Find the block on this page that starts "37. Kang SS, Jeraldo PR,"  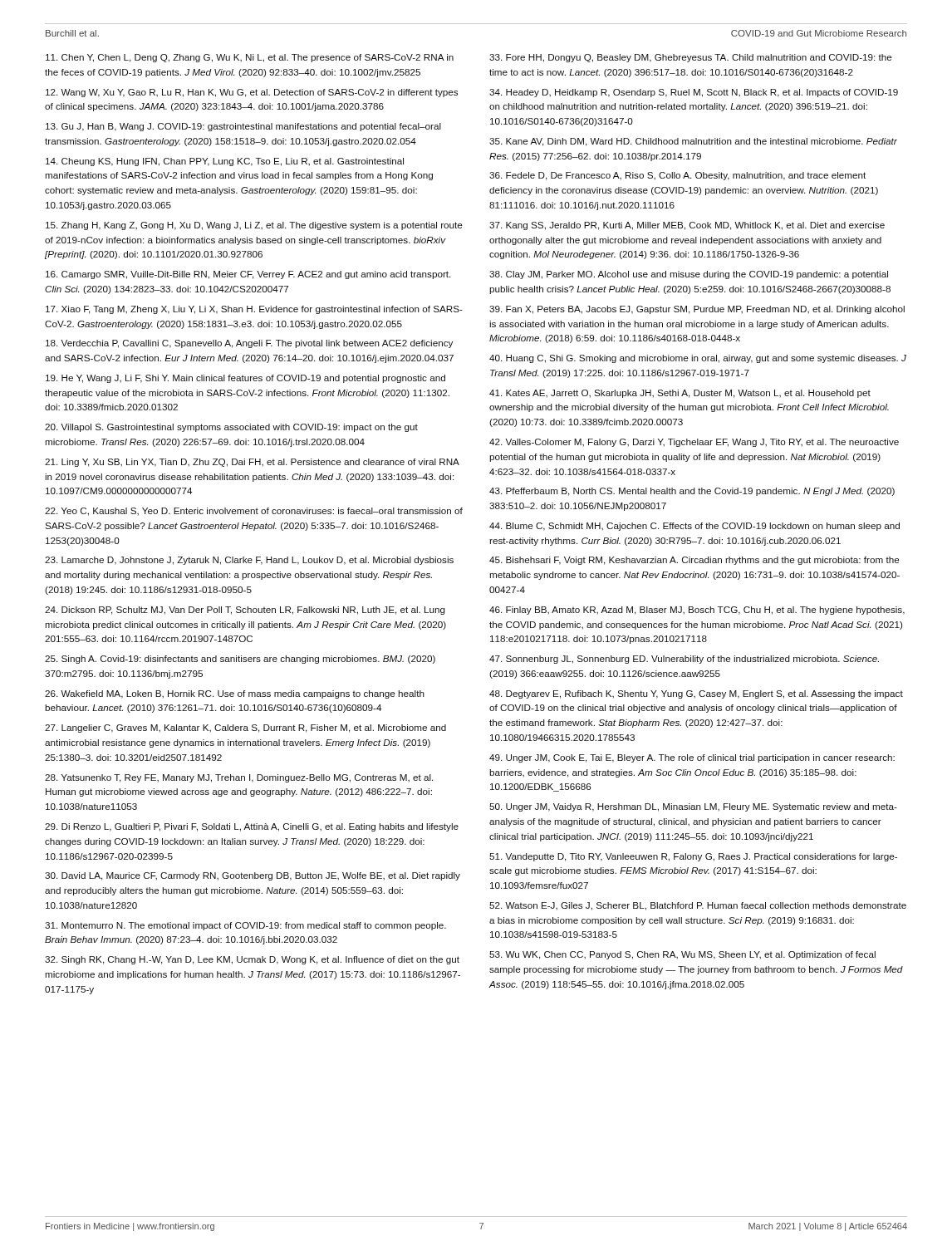(x=687, y=239)
